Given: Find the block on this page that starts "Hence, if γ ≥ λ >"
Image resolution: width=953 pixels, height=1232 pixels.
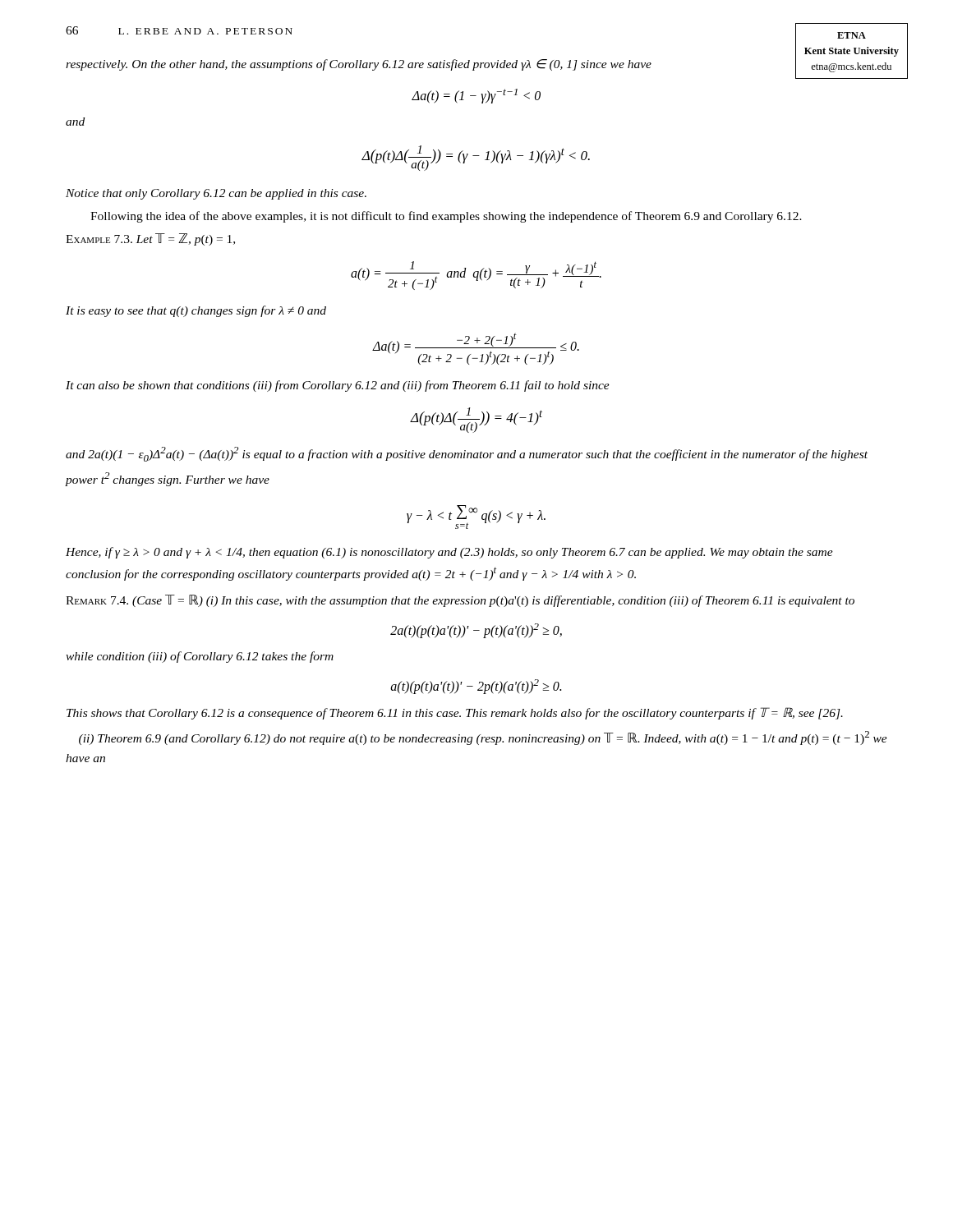Looking at the screenshot, I should (449, 563).
